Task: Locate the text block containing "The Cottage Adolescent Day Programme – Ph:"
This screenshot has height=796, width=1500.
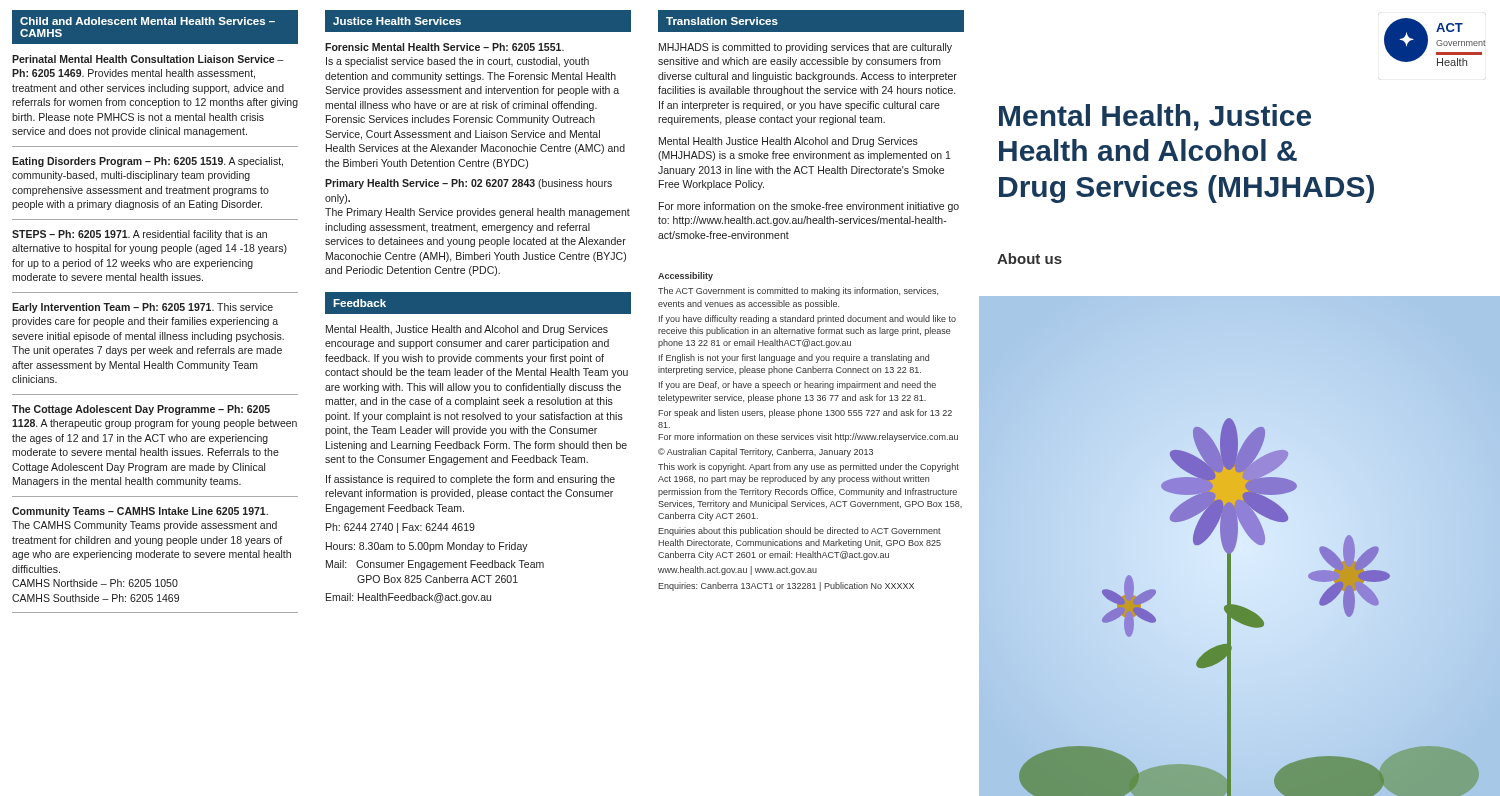Action: [x=155, y=445]
